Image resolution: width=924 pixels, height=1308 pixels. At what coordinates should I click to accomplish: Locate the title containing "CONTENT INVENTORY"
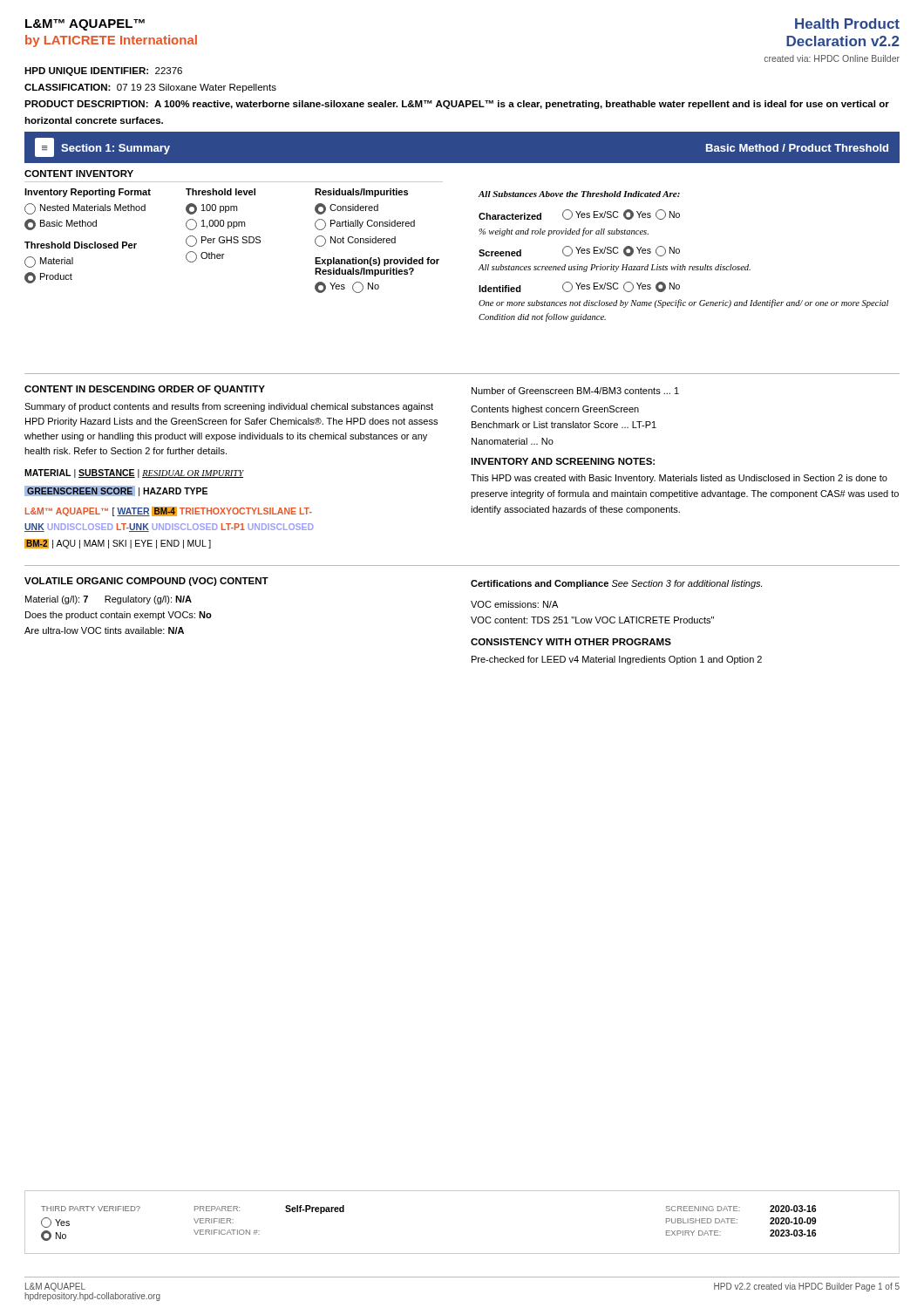tap(79, 174)
